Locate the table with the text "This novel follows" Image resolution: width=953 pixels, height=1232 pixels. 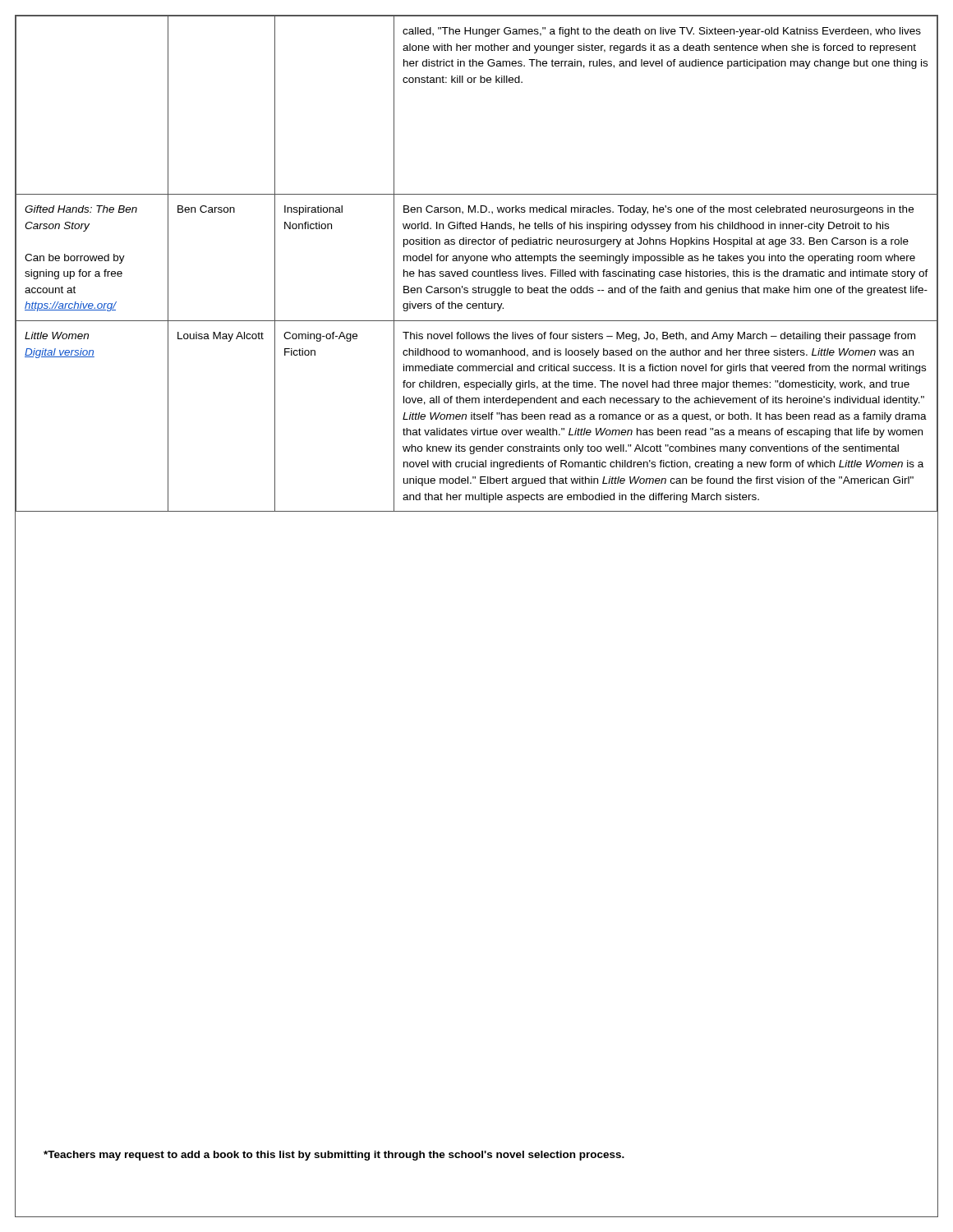tap(476, 264)
